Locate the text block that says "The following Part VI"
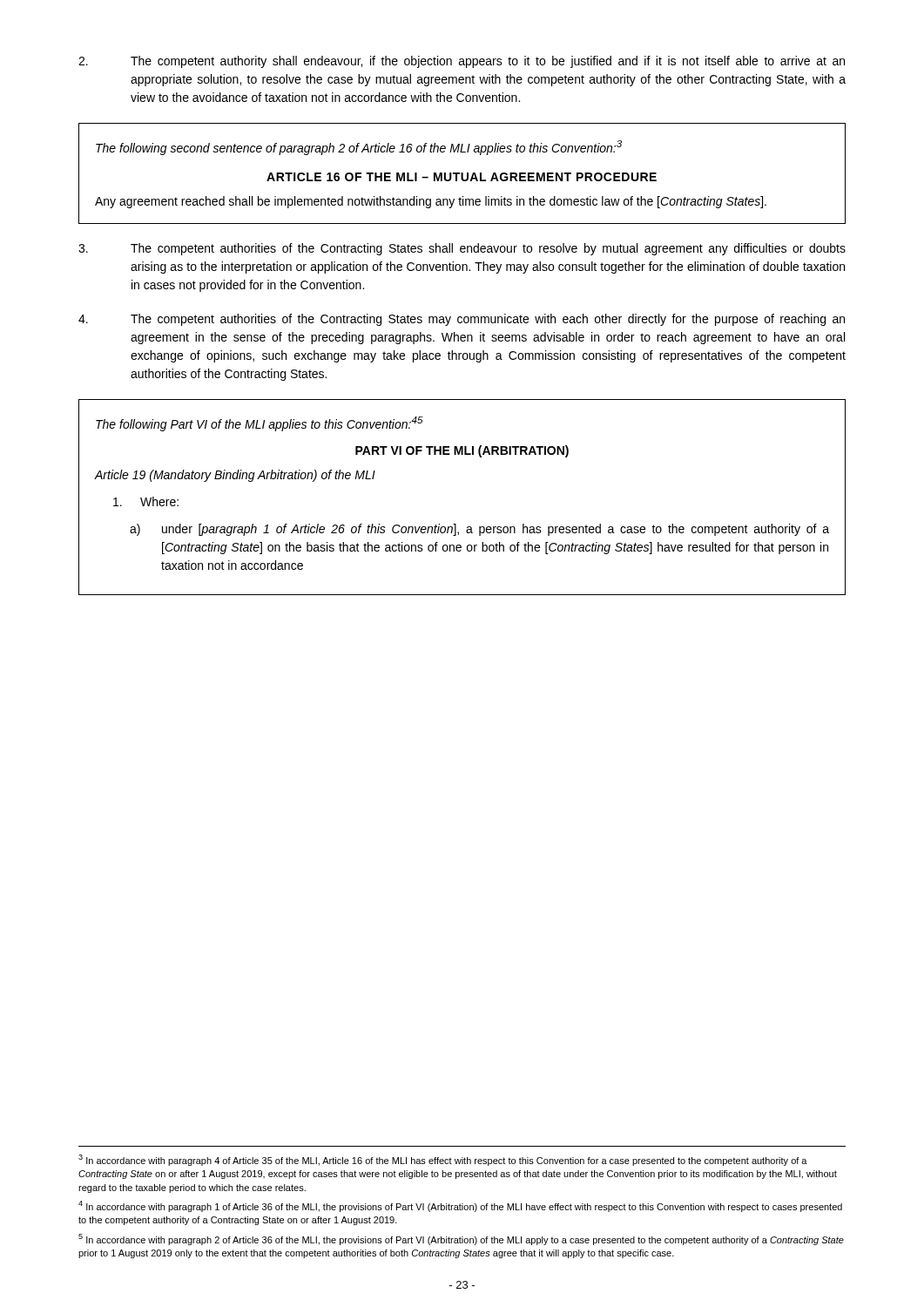The image size is (924, 1307). click(x=260, y=424)
